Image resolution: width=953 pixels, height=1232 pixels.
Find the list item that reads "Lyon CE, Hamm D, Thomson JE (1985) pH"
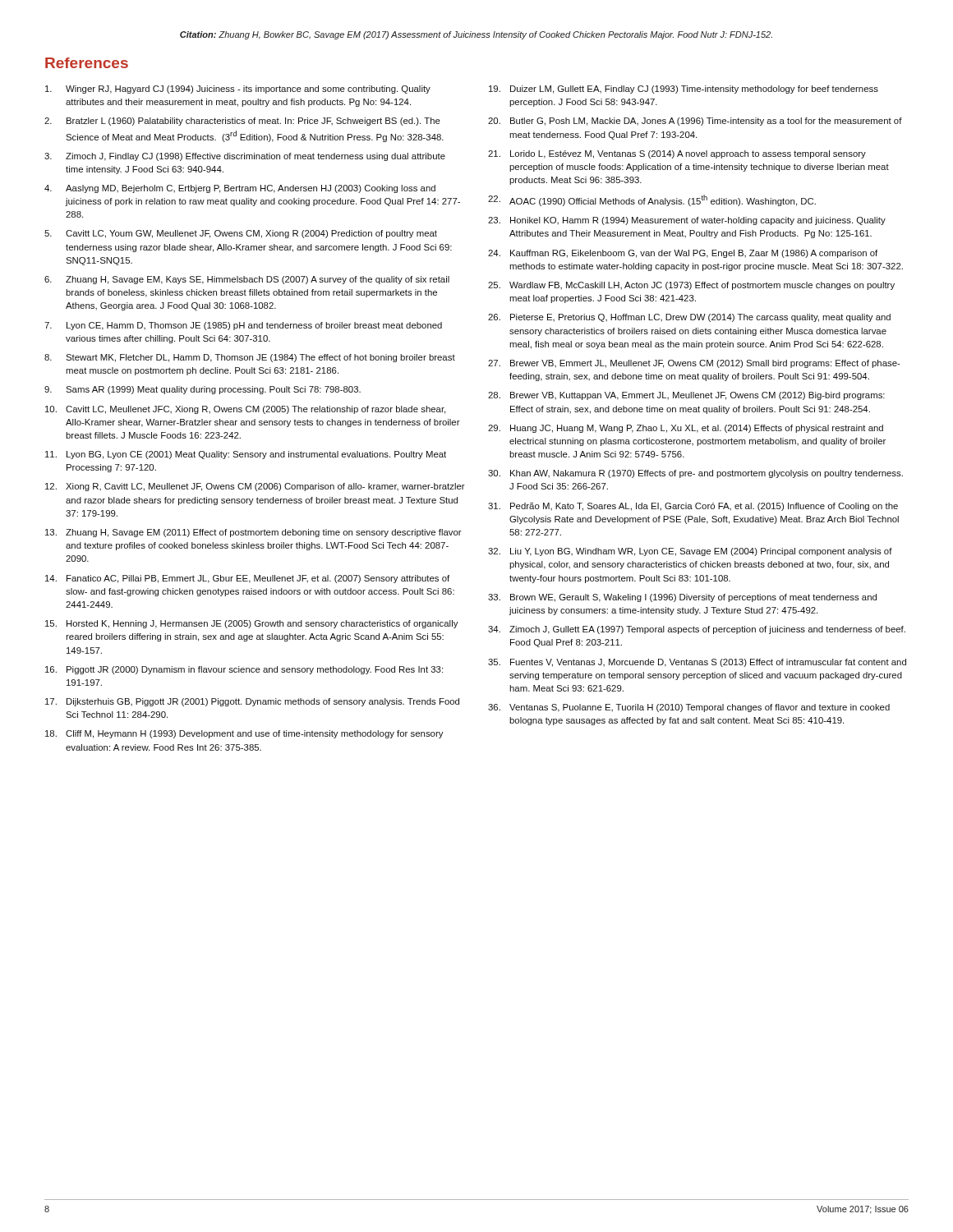[x=265, y=332]
